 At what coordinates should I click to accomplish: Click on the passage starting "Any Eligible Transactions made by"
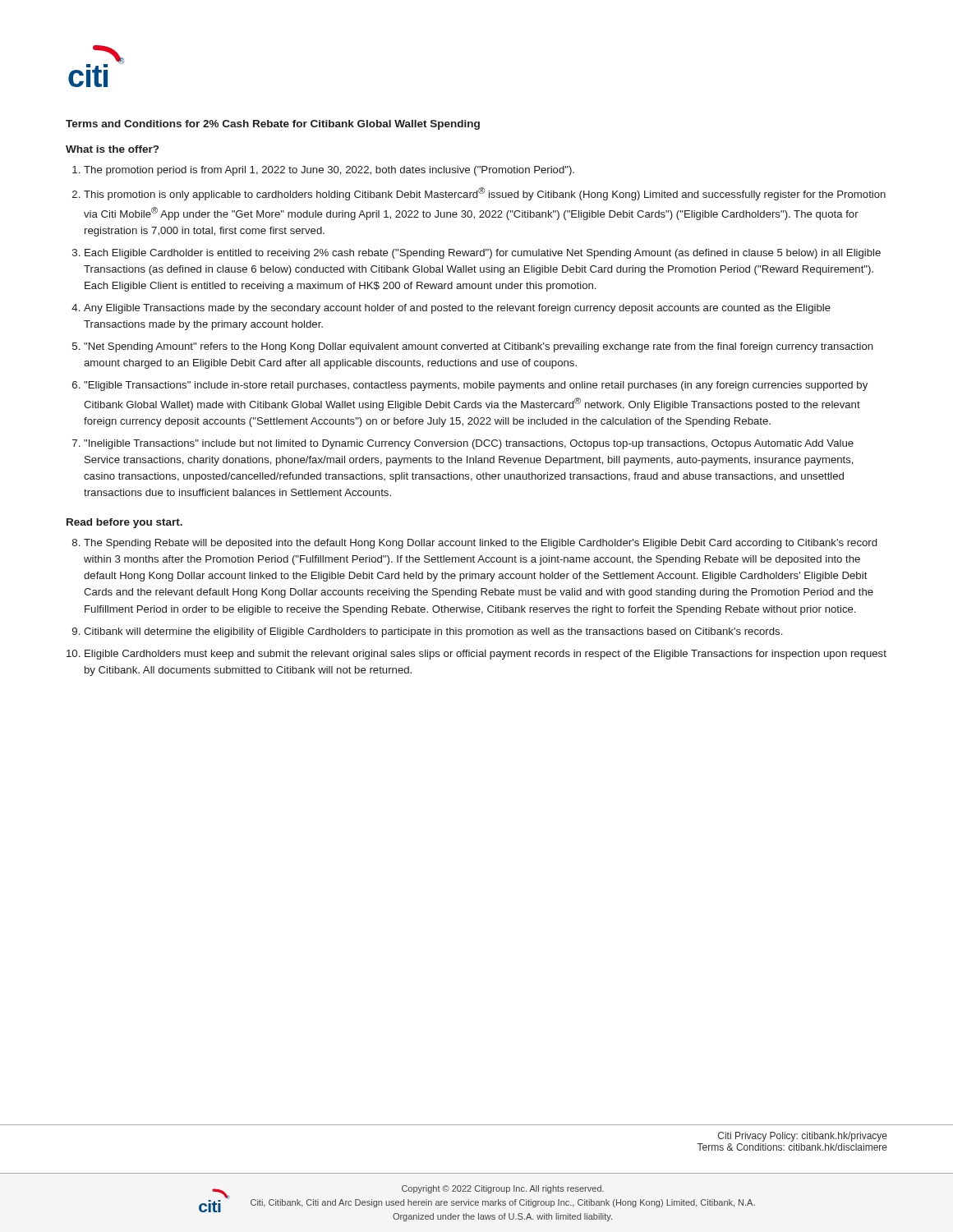point(457,316)
